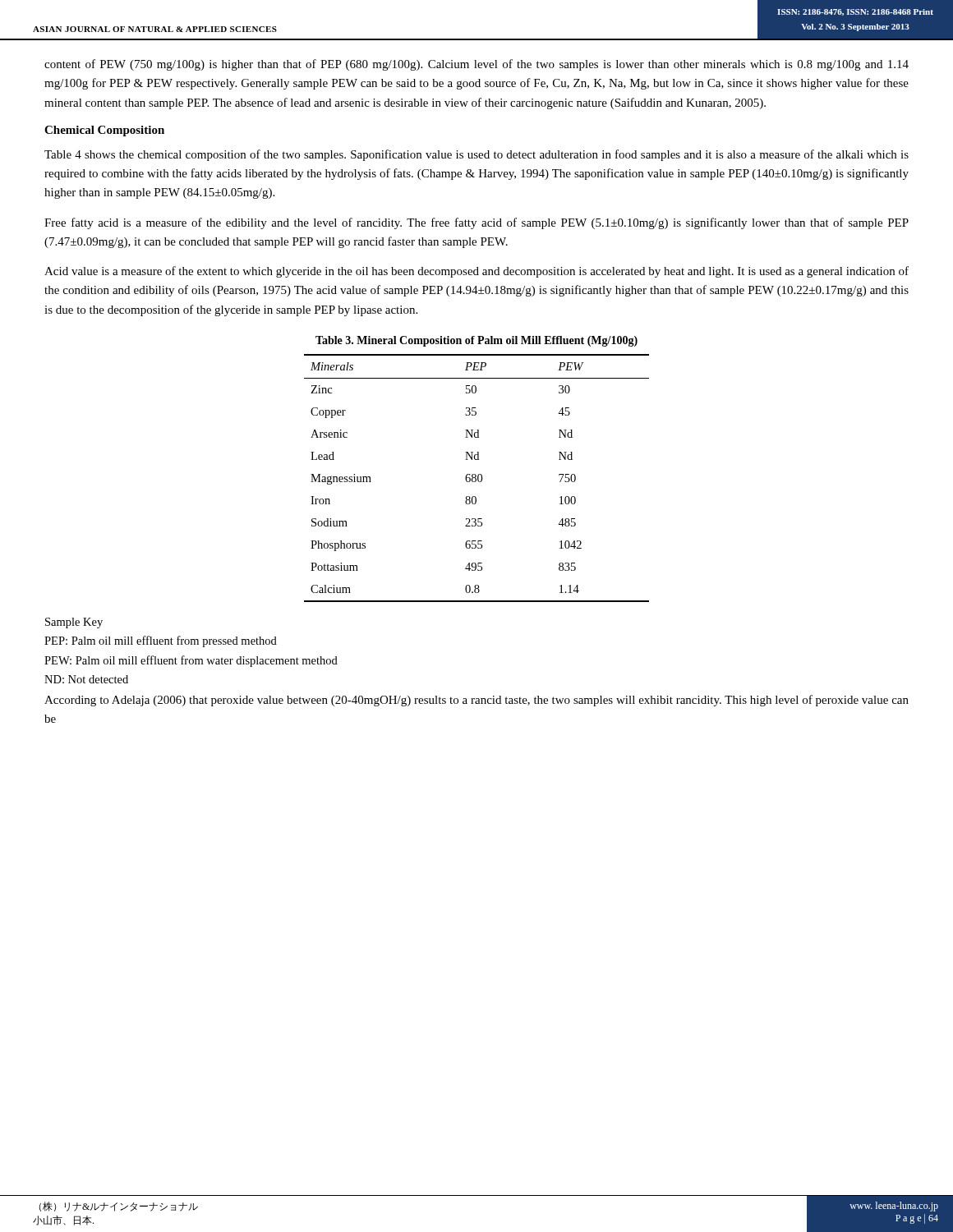This screenshot has height=1232, width=953.
Task: Navigate to the text block starting "ND: Not detected"
Action: click(86, 679)
